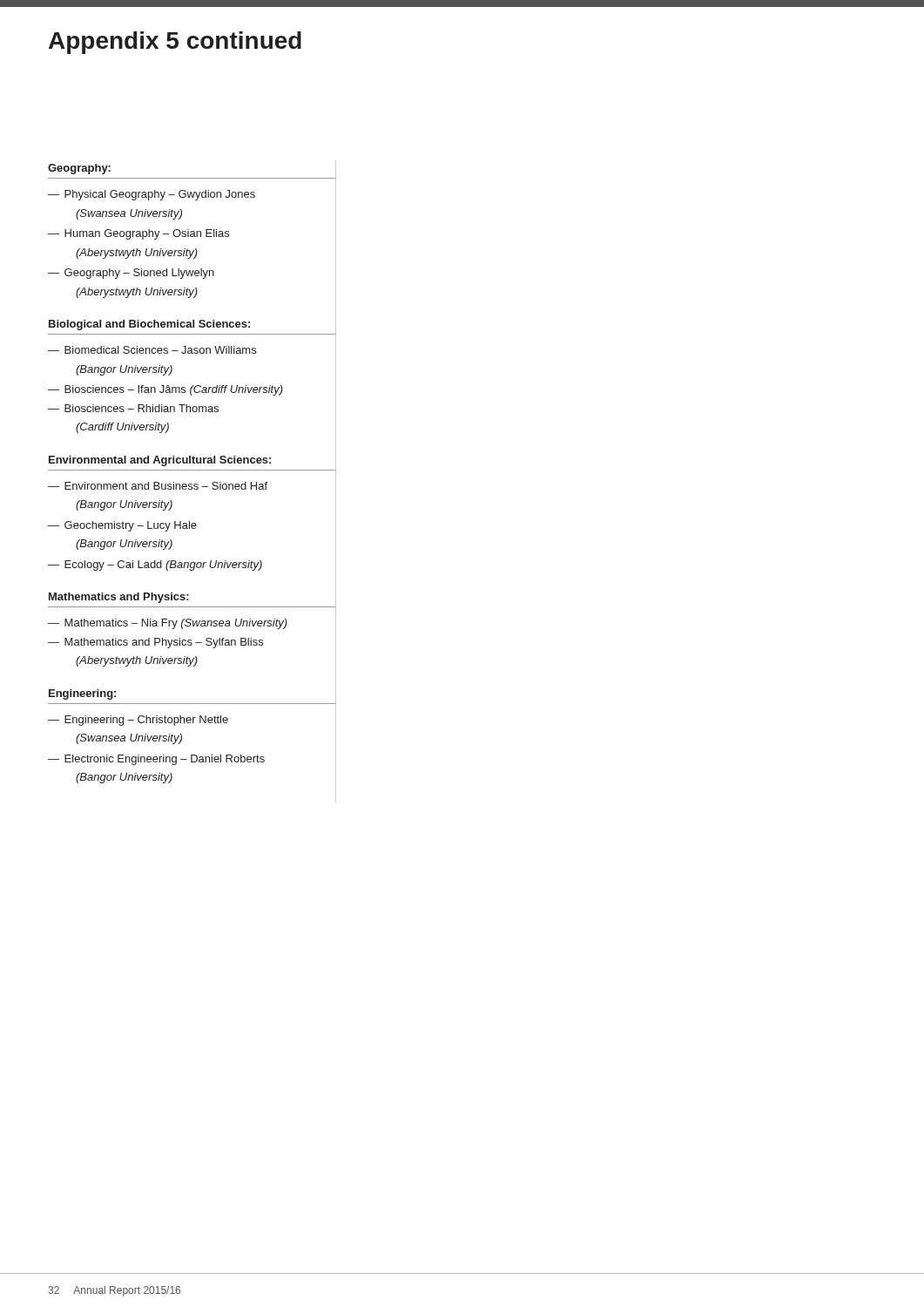Select the region starting "— Engineering –"
The width and height of the screenshot is (924, 1307).
(138, 719)
